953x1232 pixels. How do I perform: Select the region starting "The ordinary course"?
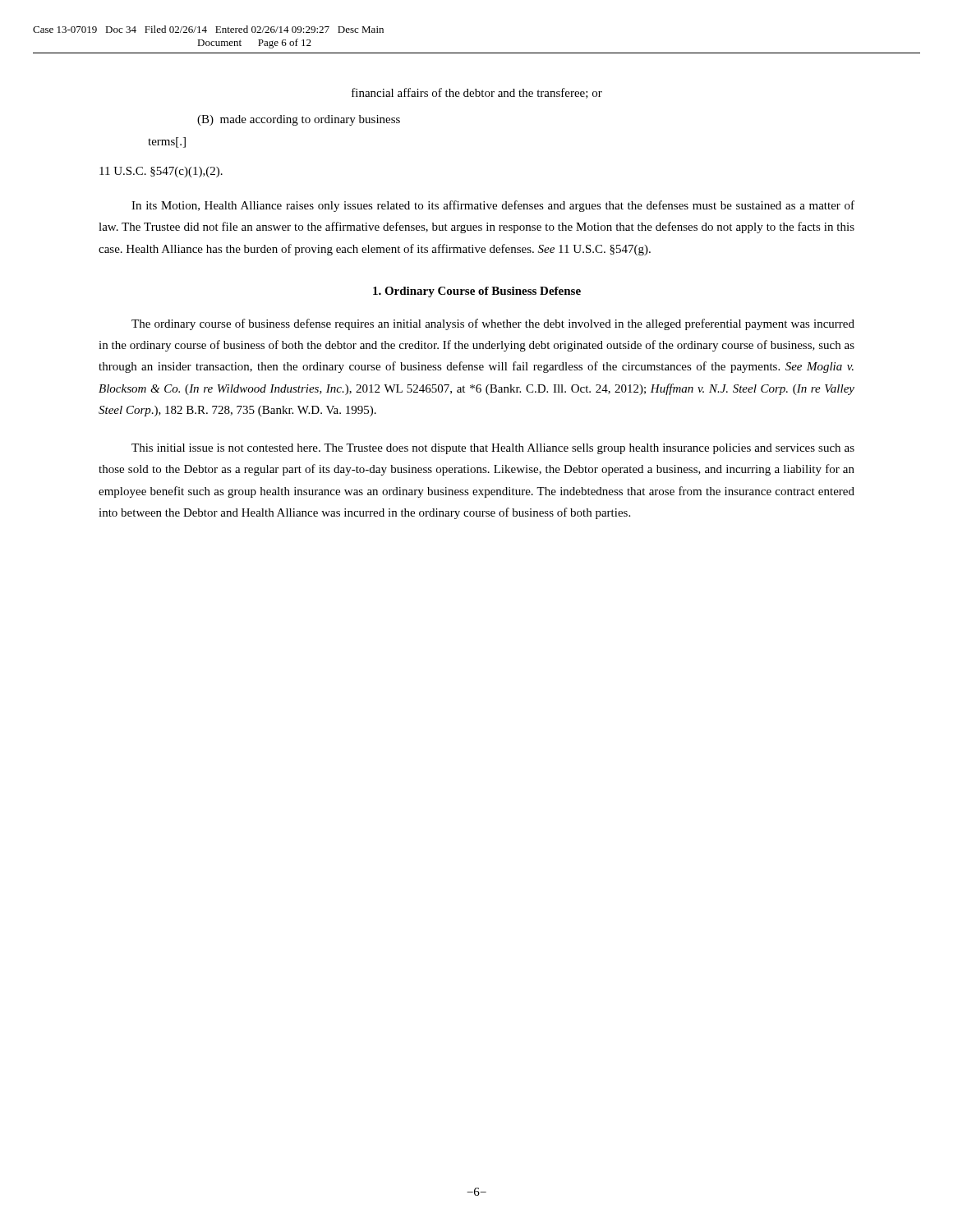476,367
